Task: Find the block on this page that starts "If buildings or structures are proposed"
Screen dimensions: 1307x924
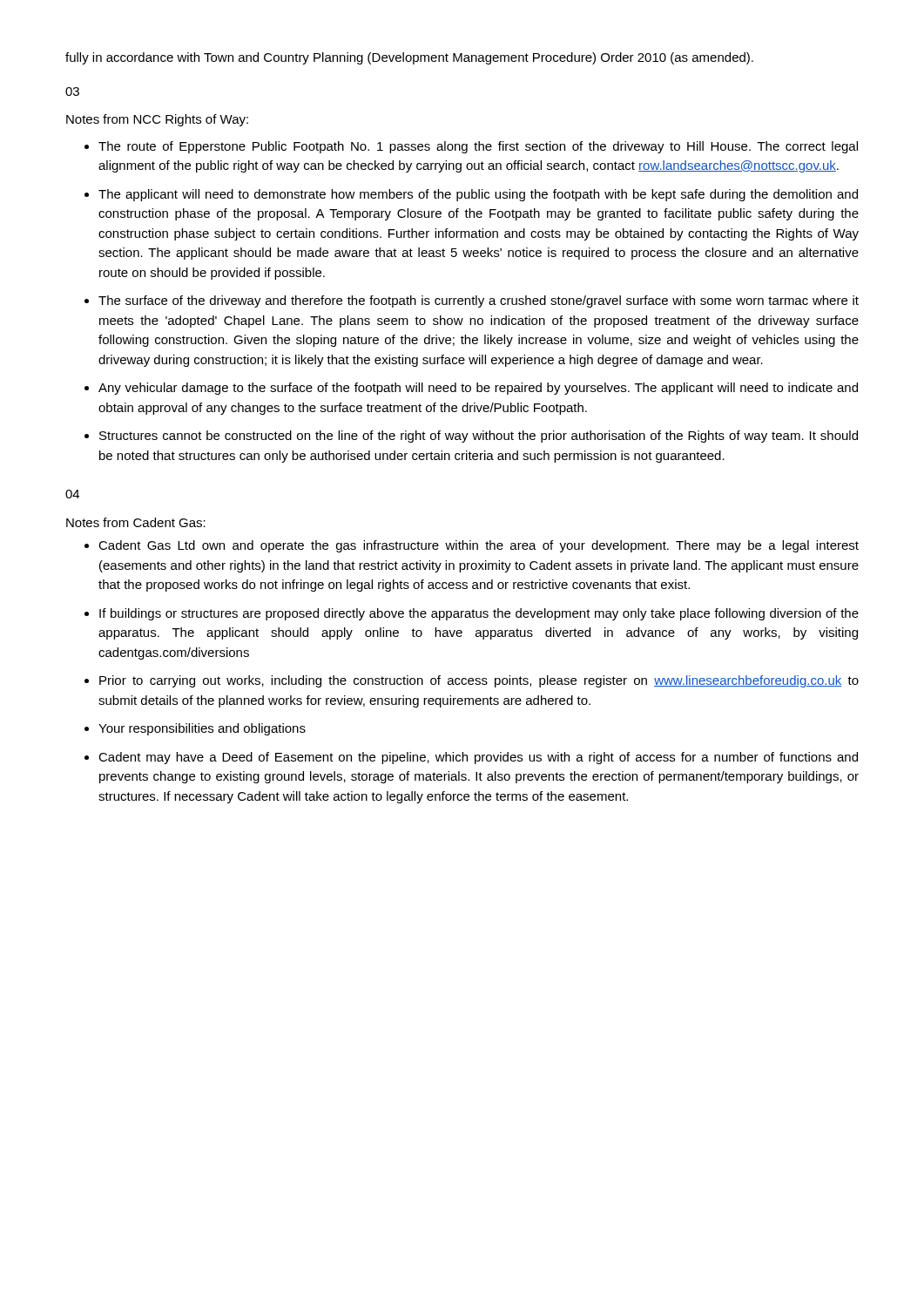Action: pyautogui.click(x=479, y=633)
